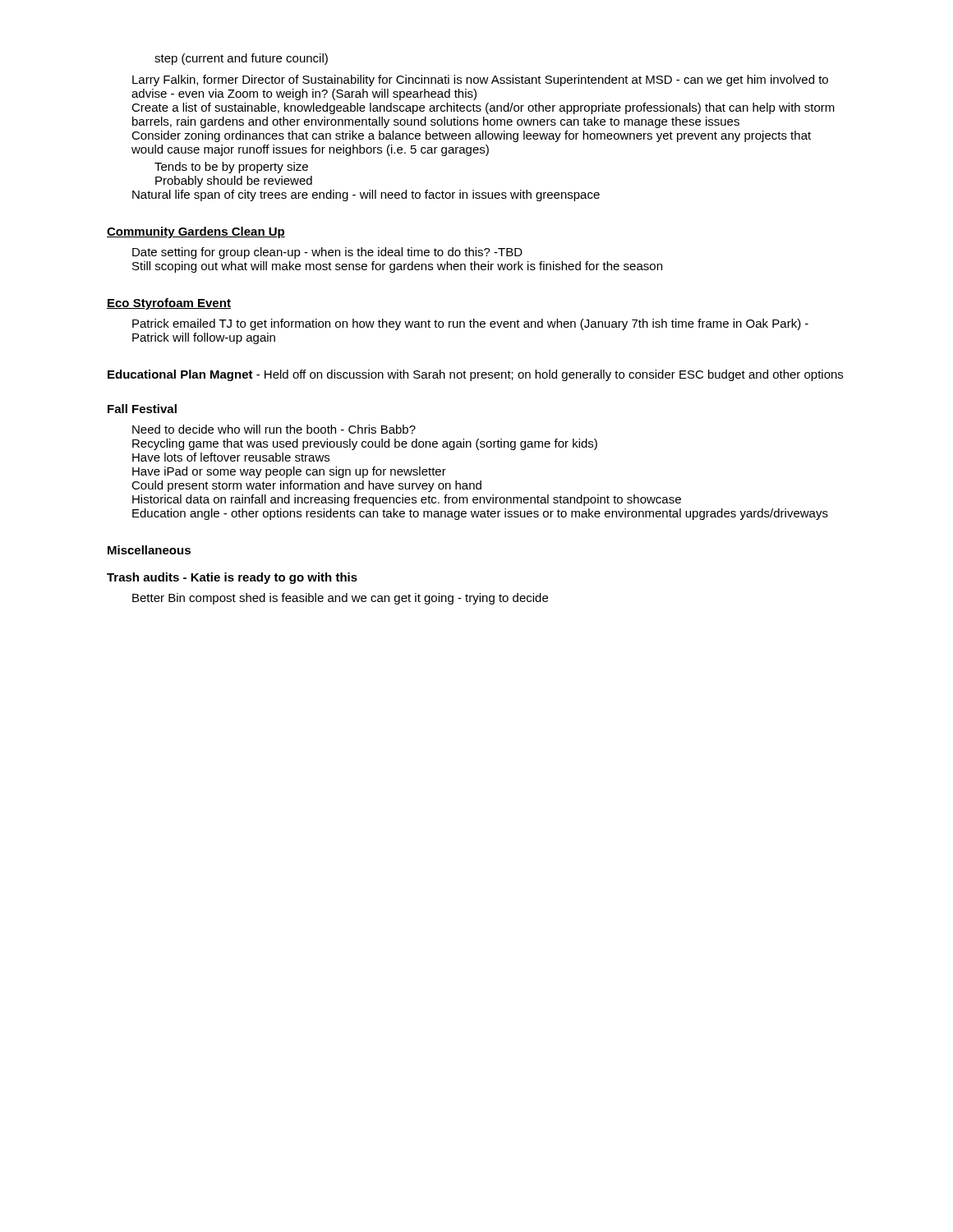The image size is (953, 1232).
Task: Point to the block beginning "Larry Falkin, former Director of Sustainability for"
Action: click(x=489, y=86)
